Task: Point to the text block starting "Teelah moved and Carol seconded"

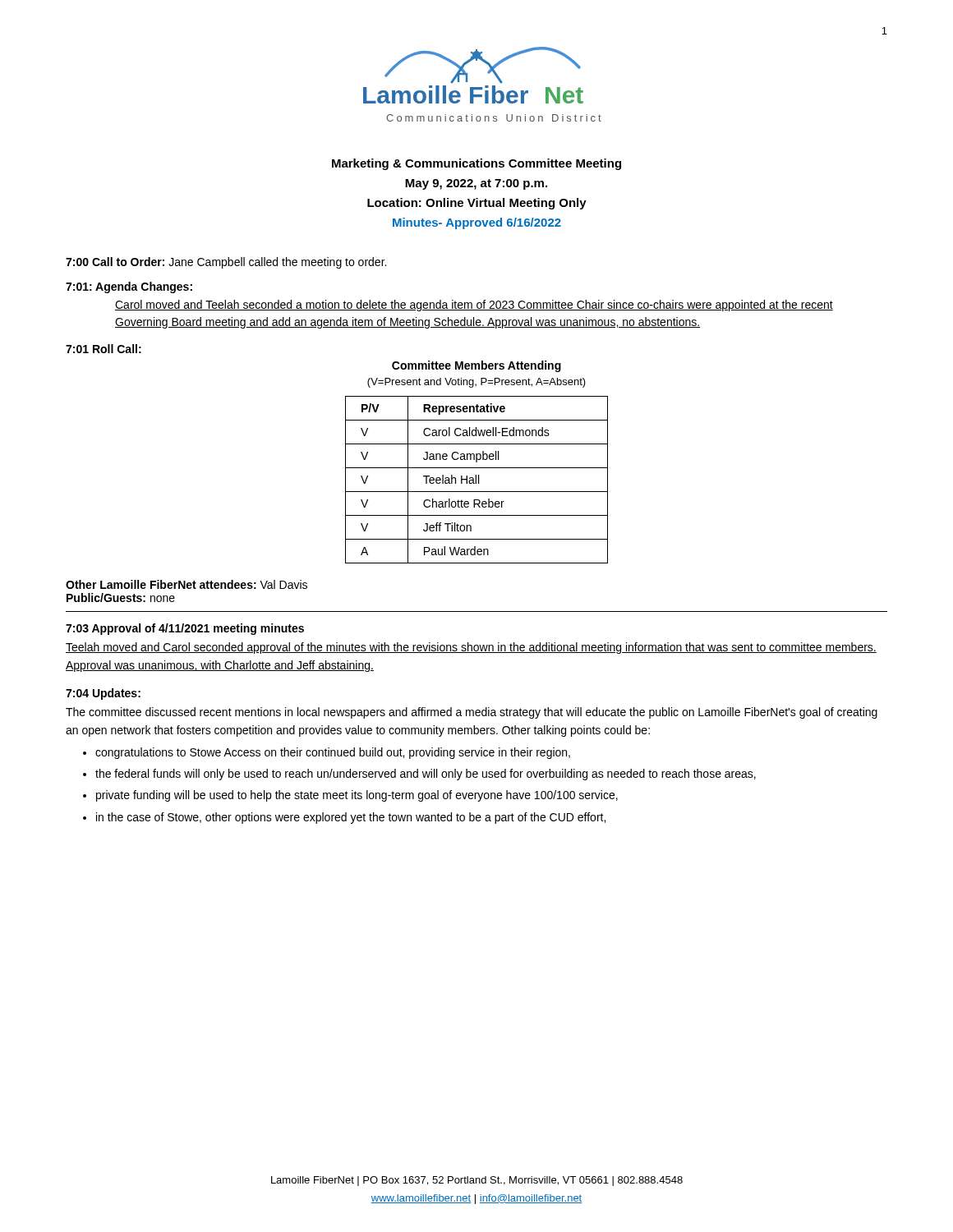Action: coord(471,656)
